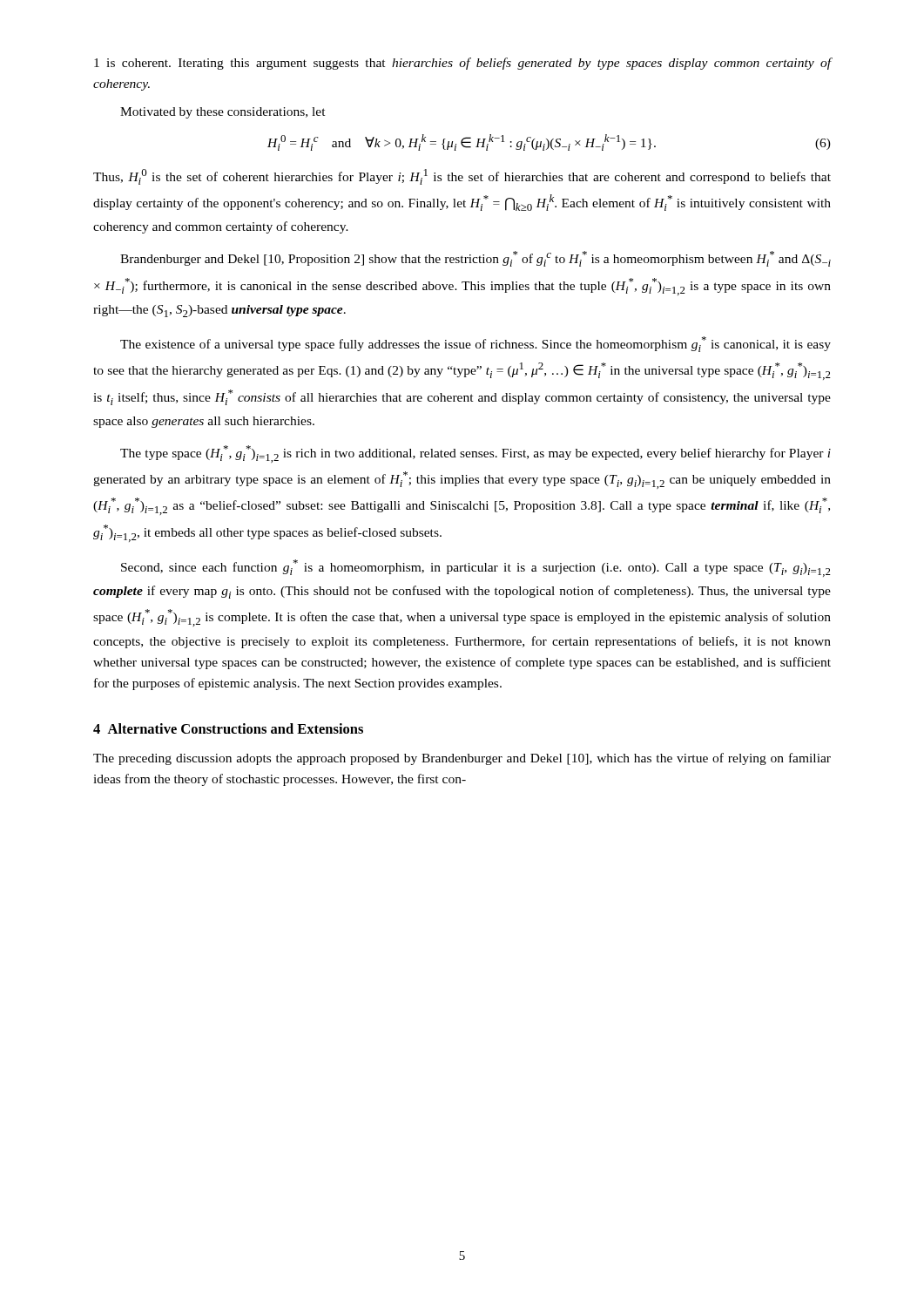Point to the passage starting "Hi0 = Hic and ∀k > 0,"

click(462, 143)
